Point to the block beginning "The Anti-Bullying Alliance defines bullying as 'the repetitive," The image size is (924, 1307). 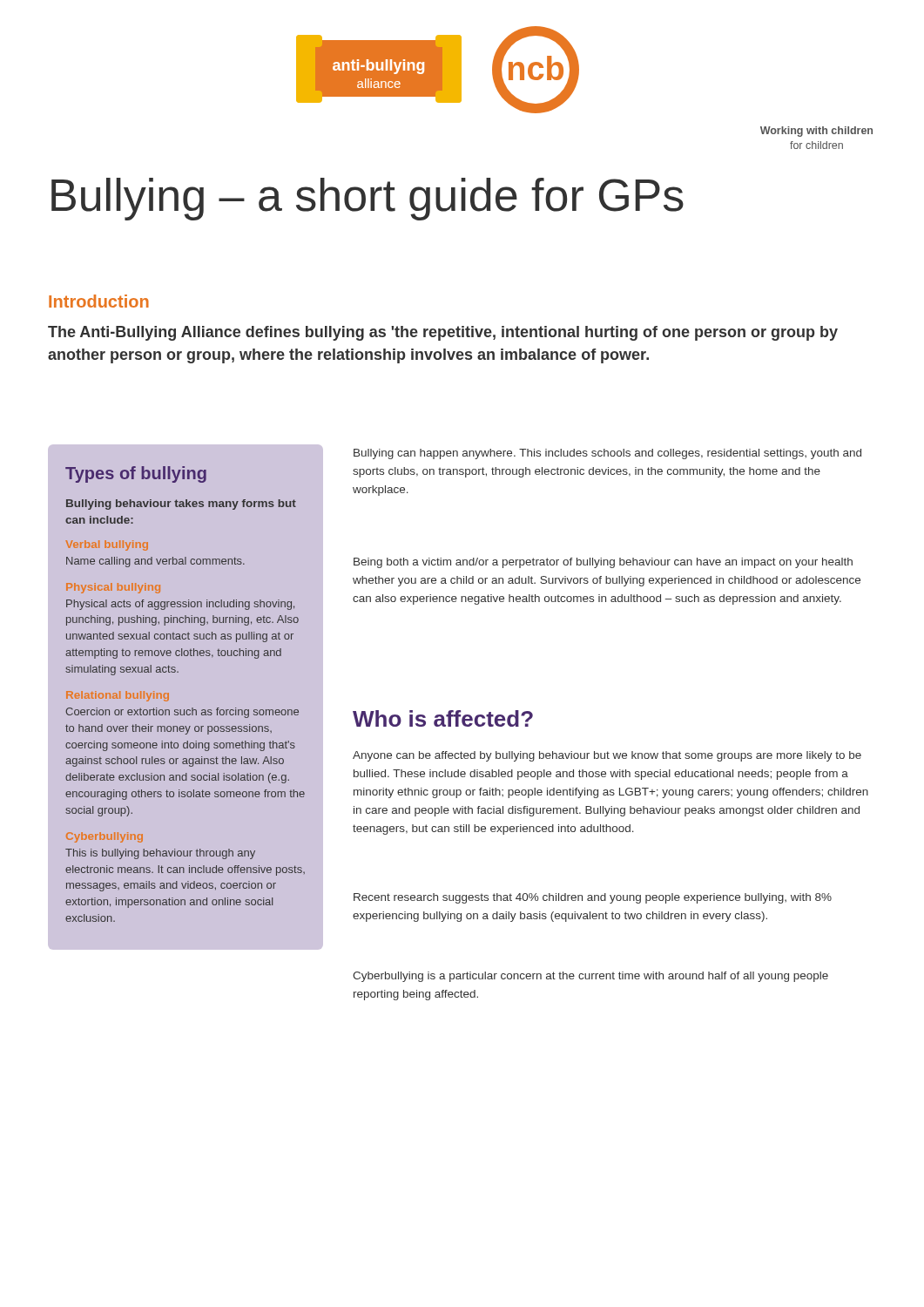[x=443, y=343]
